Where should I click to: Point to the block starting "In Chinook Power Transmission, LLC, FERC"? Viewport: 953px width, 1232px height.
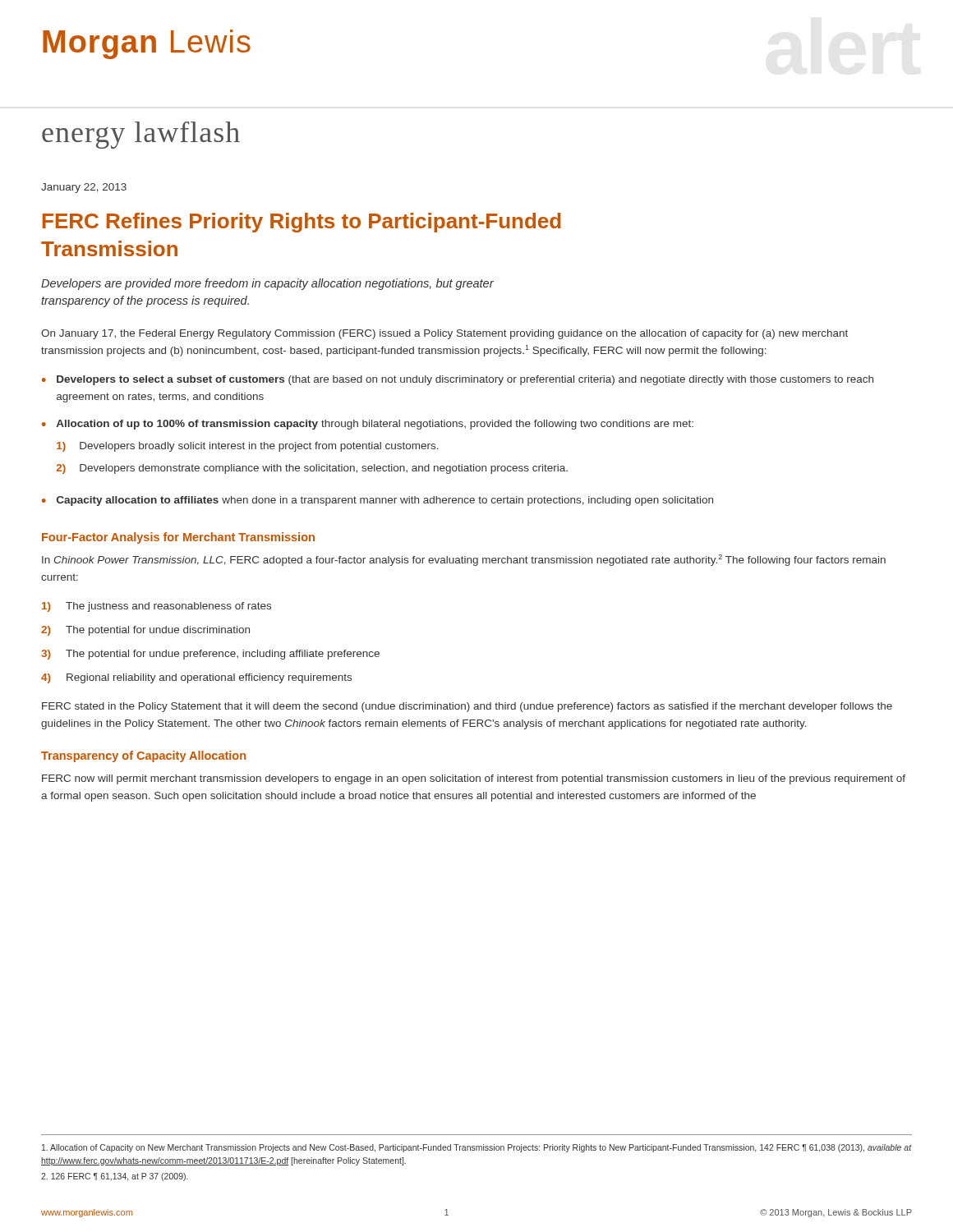464,568
